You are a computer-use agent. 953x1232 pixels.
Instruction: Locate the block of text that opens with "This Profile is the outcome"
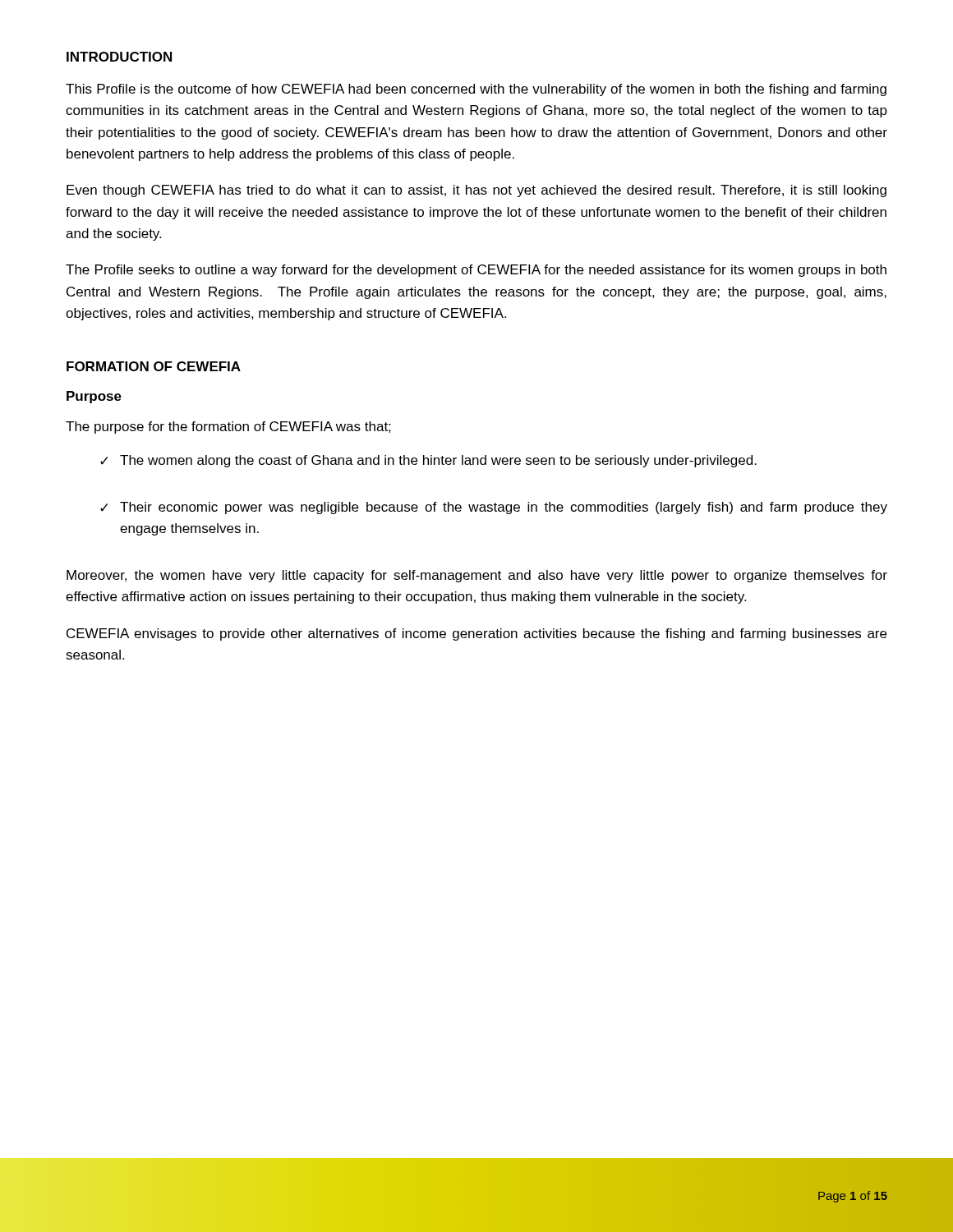click(476, 122)
